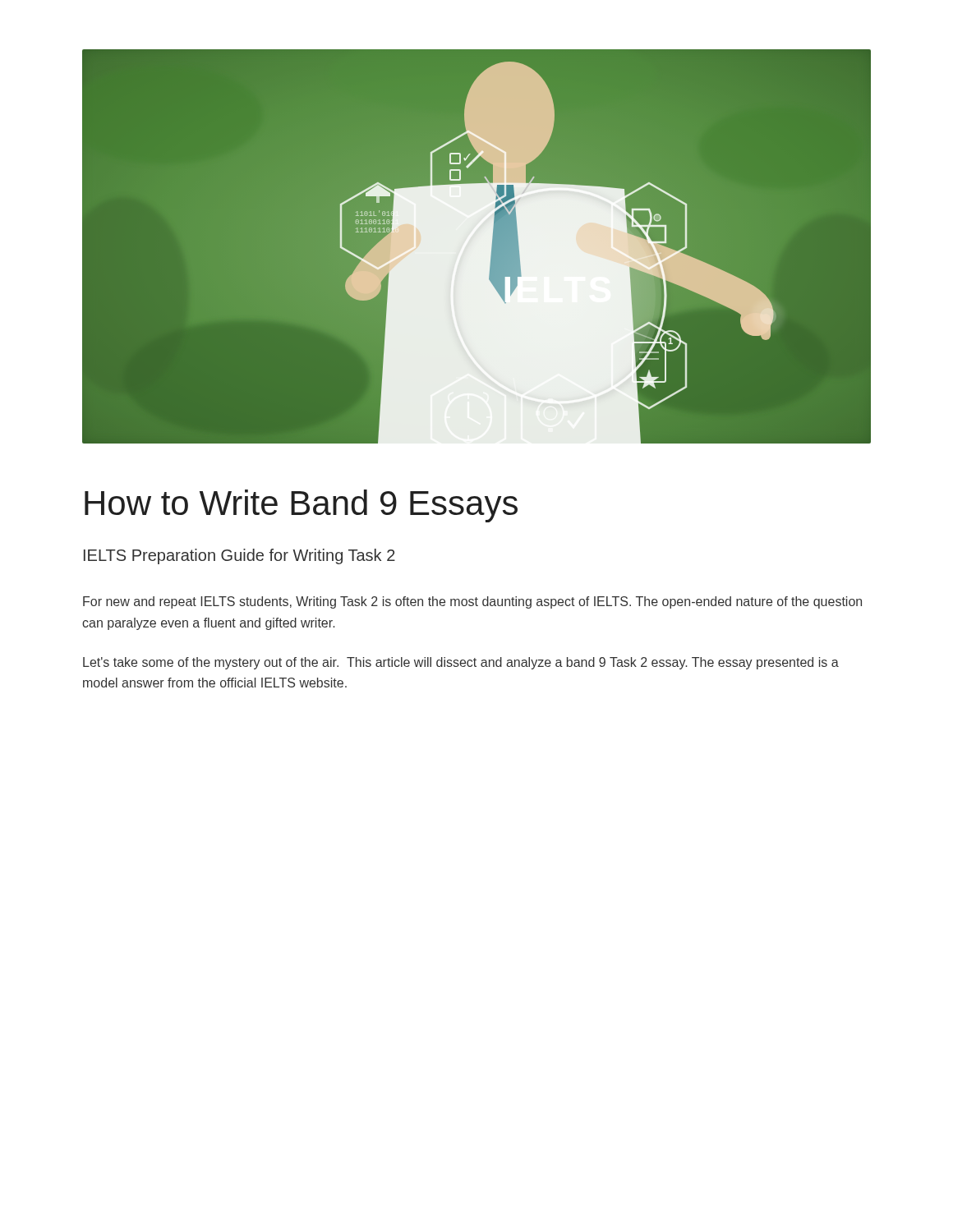The width and height of the screenshot is (953, 1232).
Task: Find the section header on this page that starts "IELTS Preparation Guide for Writing Task"
Action: coord(239,556)
